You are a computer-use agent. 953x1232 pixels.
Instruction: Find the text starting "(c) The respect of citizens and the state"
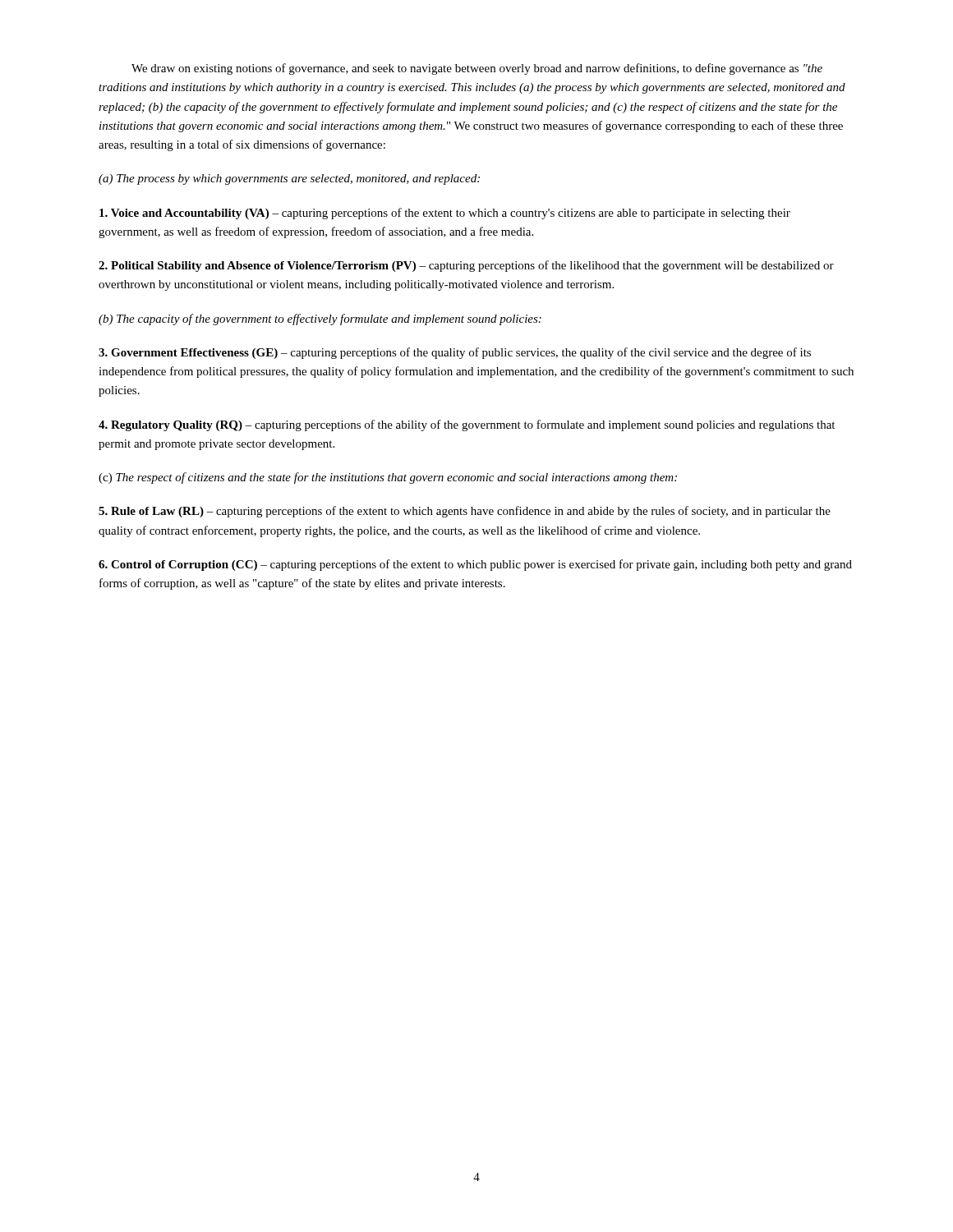click(x=388, y=477)
